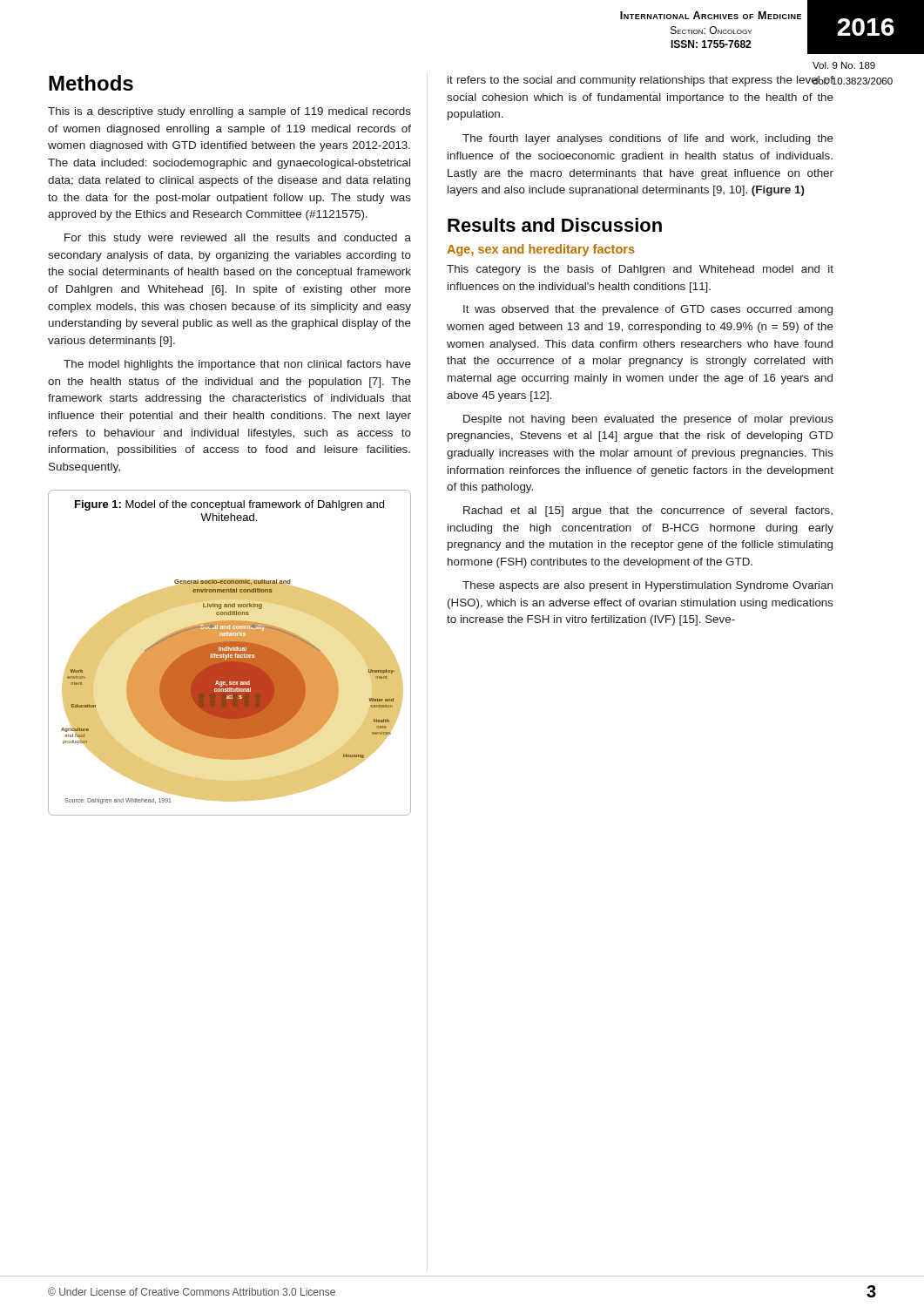The width and height of the screenshot is (924, 1307).
Task: Find the block on this page that starts "it refers to the social and community relationships"
Action: click(640, 97)
